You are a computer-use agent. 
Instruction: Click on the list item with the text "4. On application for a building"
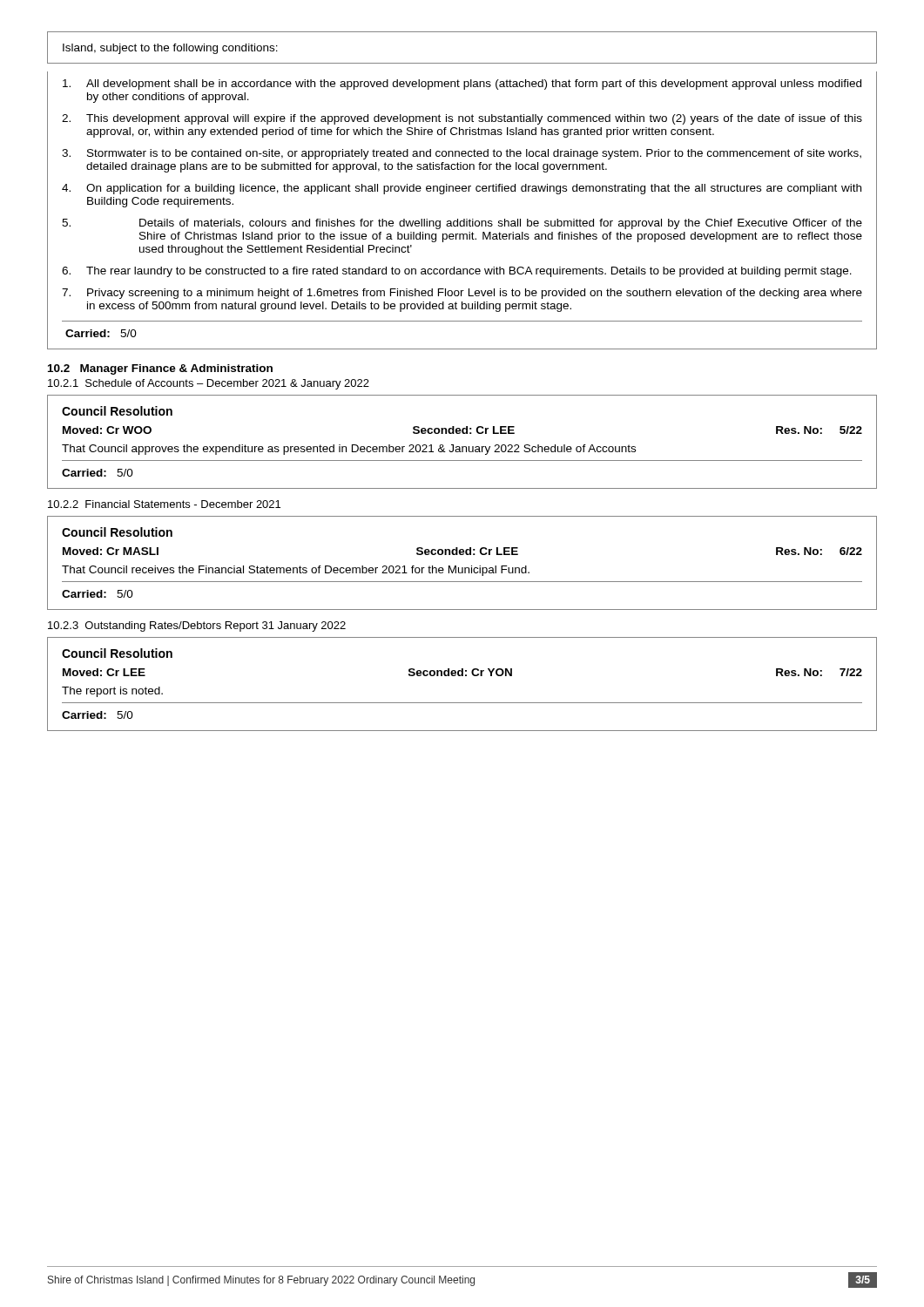click(462, 194)
